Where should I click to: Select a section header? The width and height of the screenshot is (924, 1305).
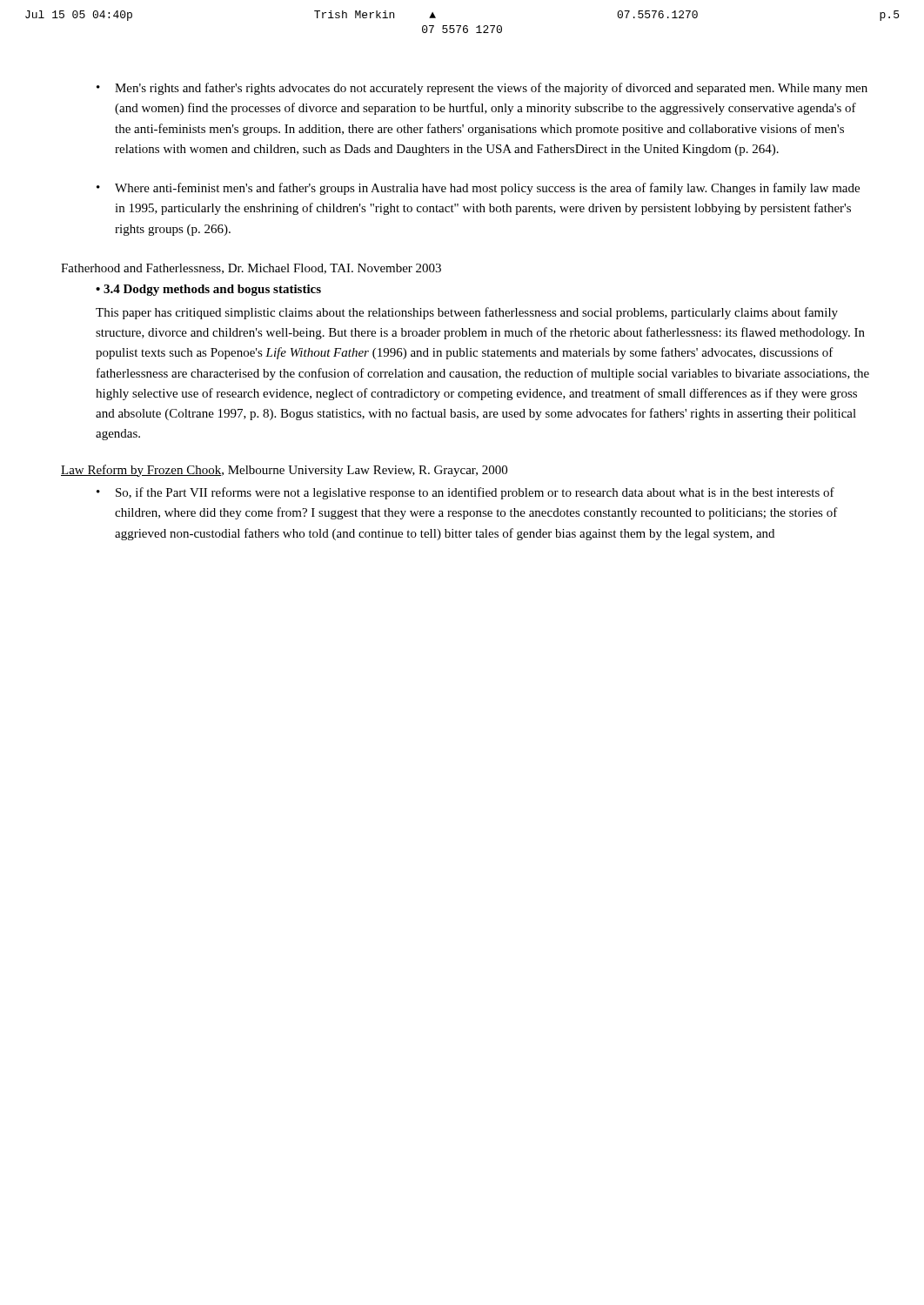point(208,289)
